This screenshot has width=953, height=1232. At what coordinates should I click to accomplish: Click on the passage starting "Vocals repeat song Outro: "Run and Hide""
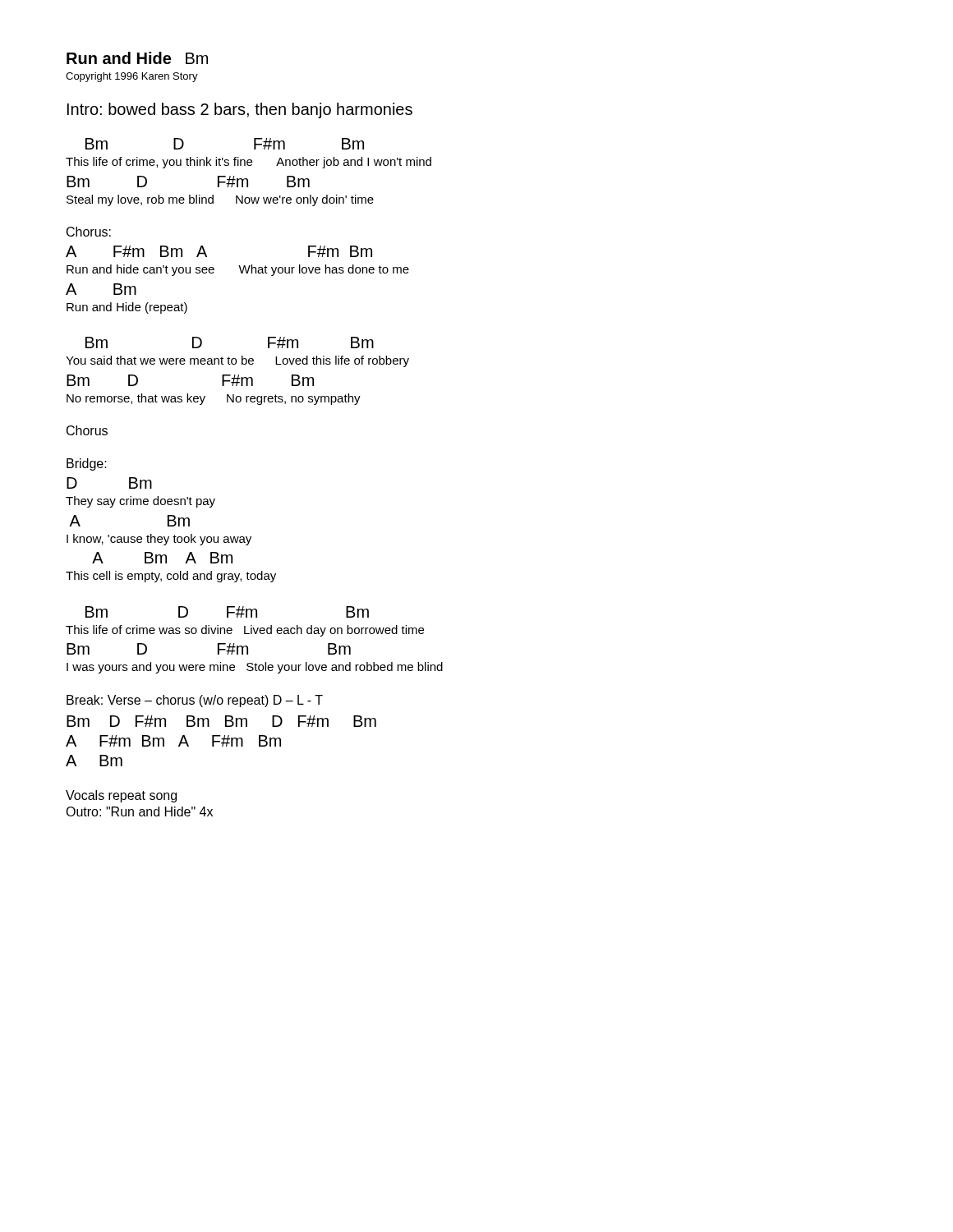pos(121,796)
